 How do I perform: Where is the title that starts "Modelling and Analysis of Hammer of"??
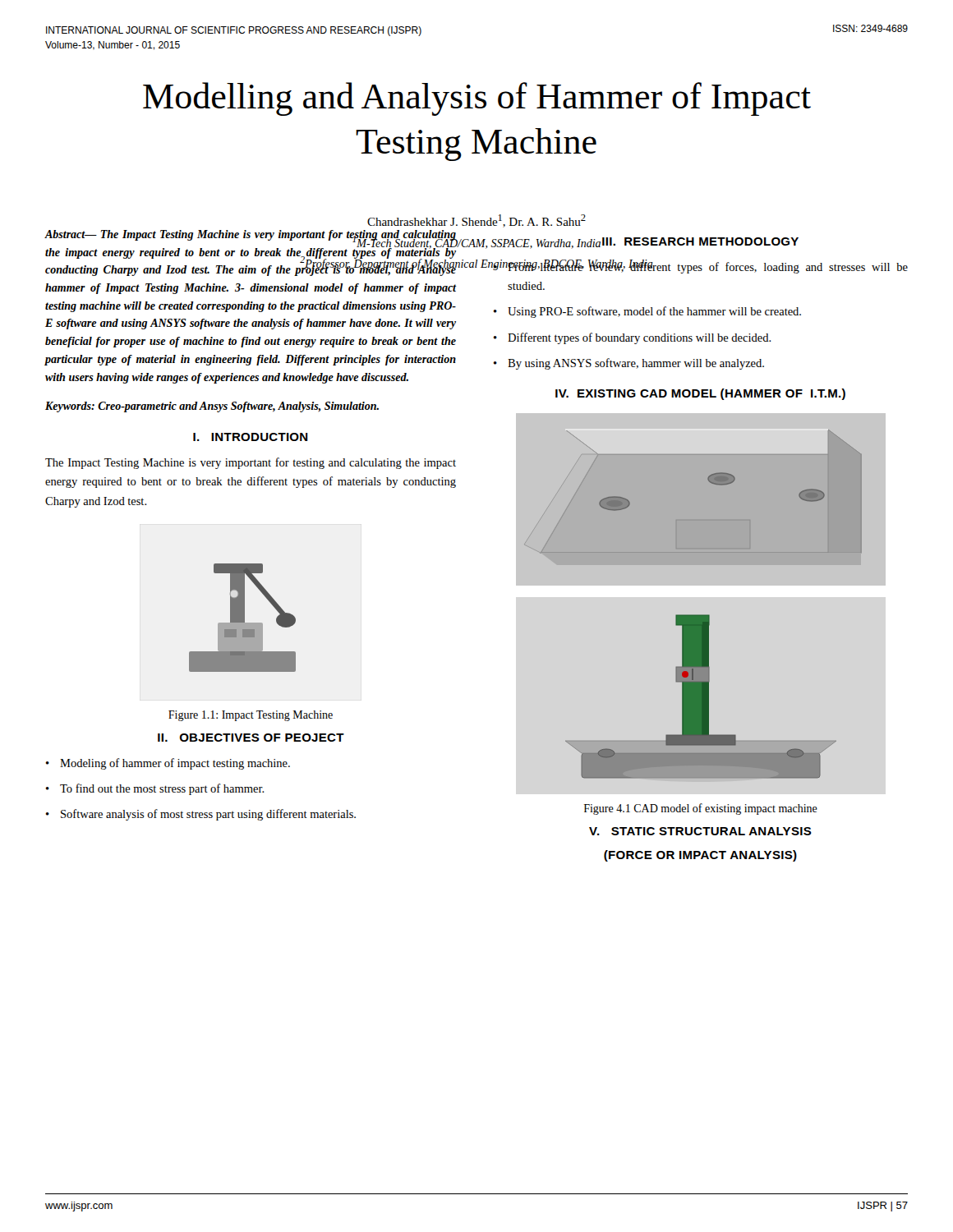[476, 119]
